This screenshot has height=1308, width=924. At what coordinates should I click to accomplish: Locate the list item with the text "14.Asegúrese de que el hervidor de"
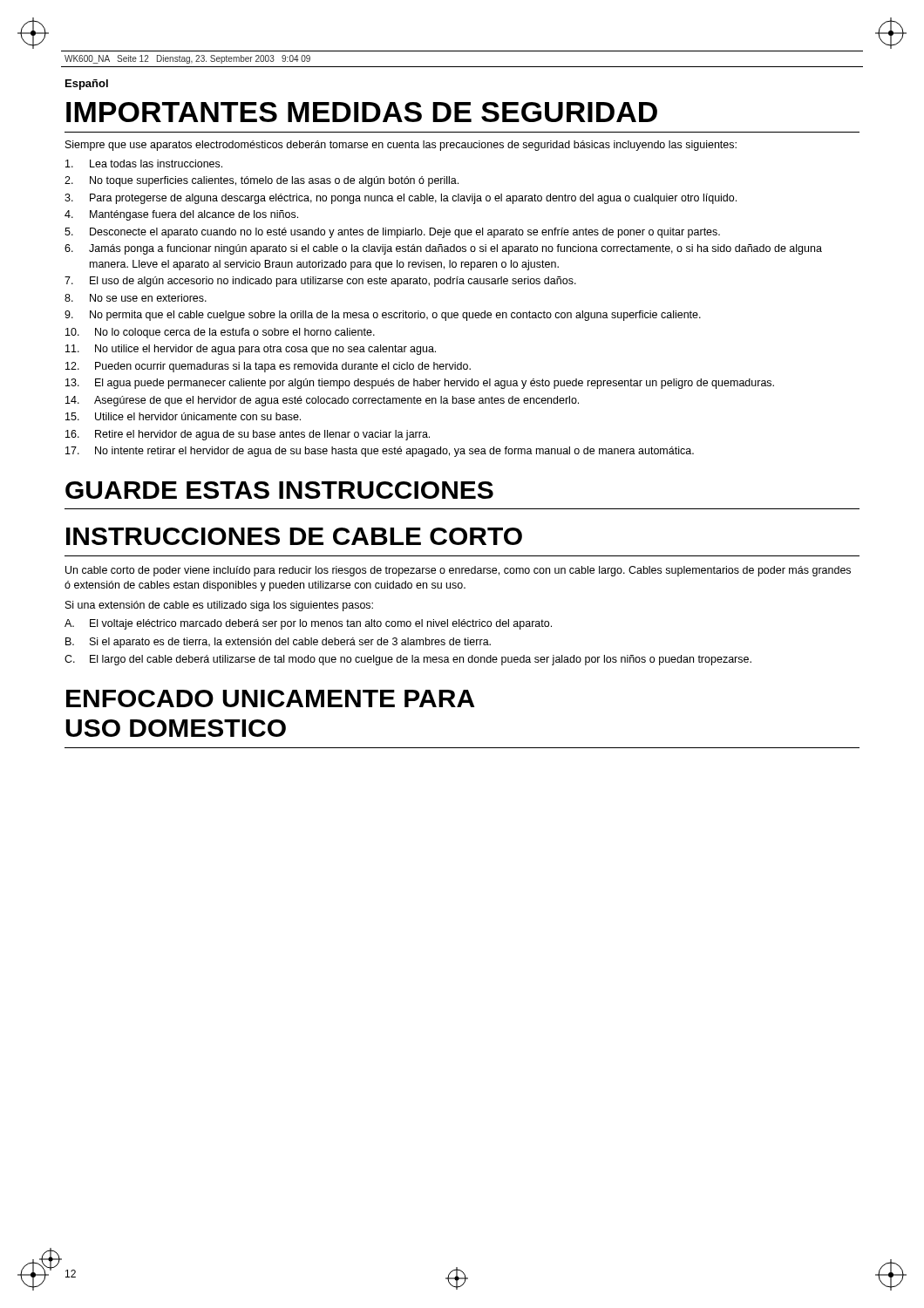pos(322,401)
